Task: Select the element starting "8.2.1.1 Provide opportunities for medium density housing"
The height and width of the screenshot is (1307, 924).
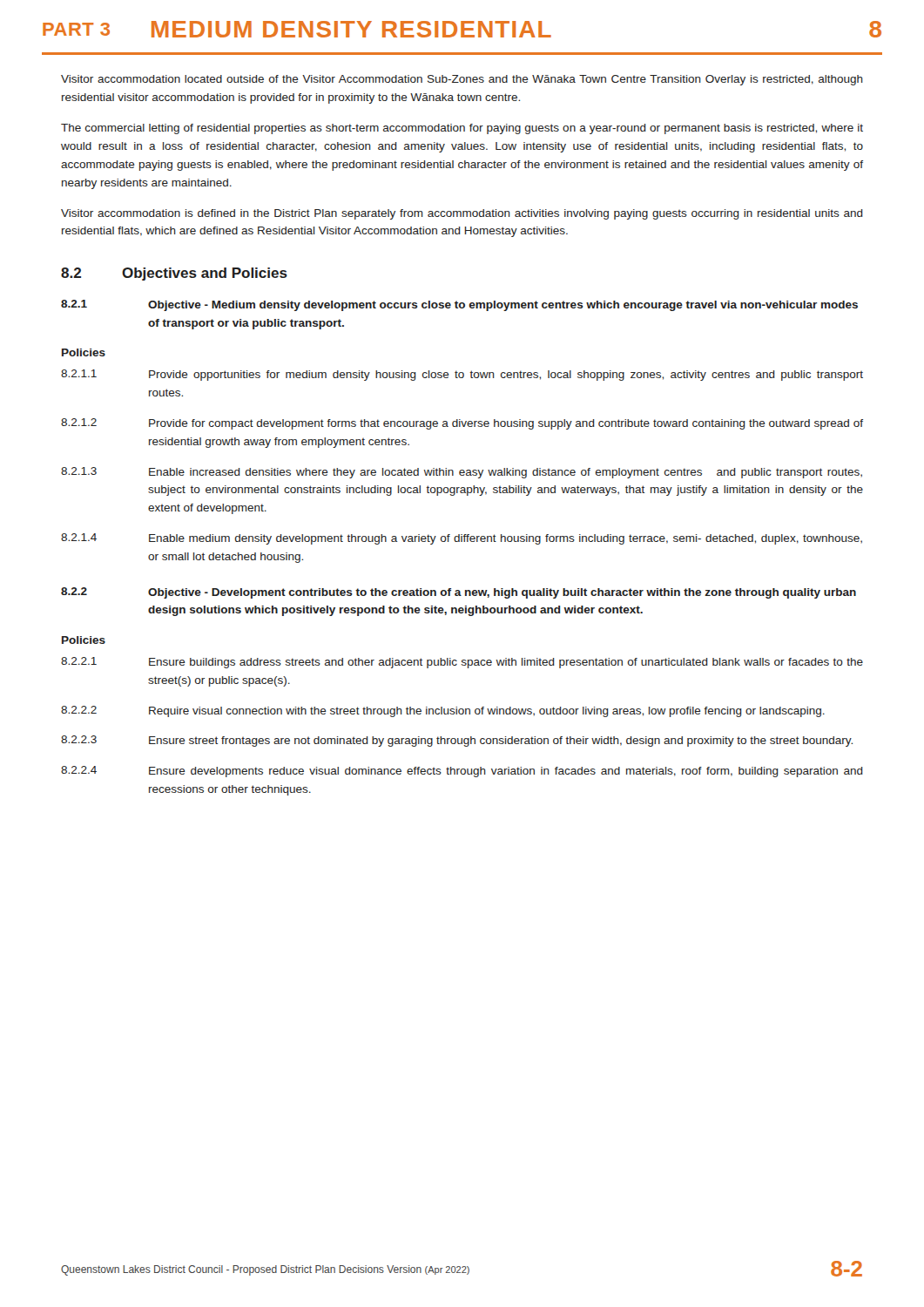Action: 462,384
